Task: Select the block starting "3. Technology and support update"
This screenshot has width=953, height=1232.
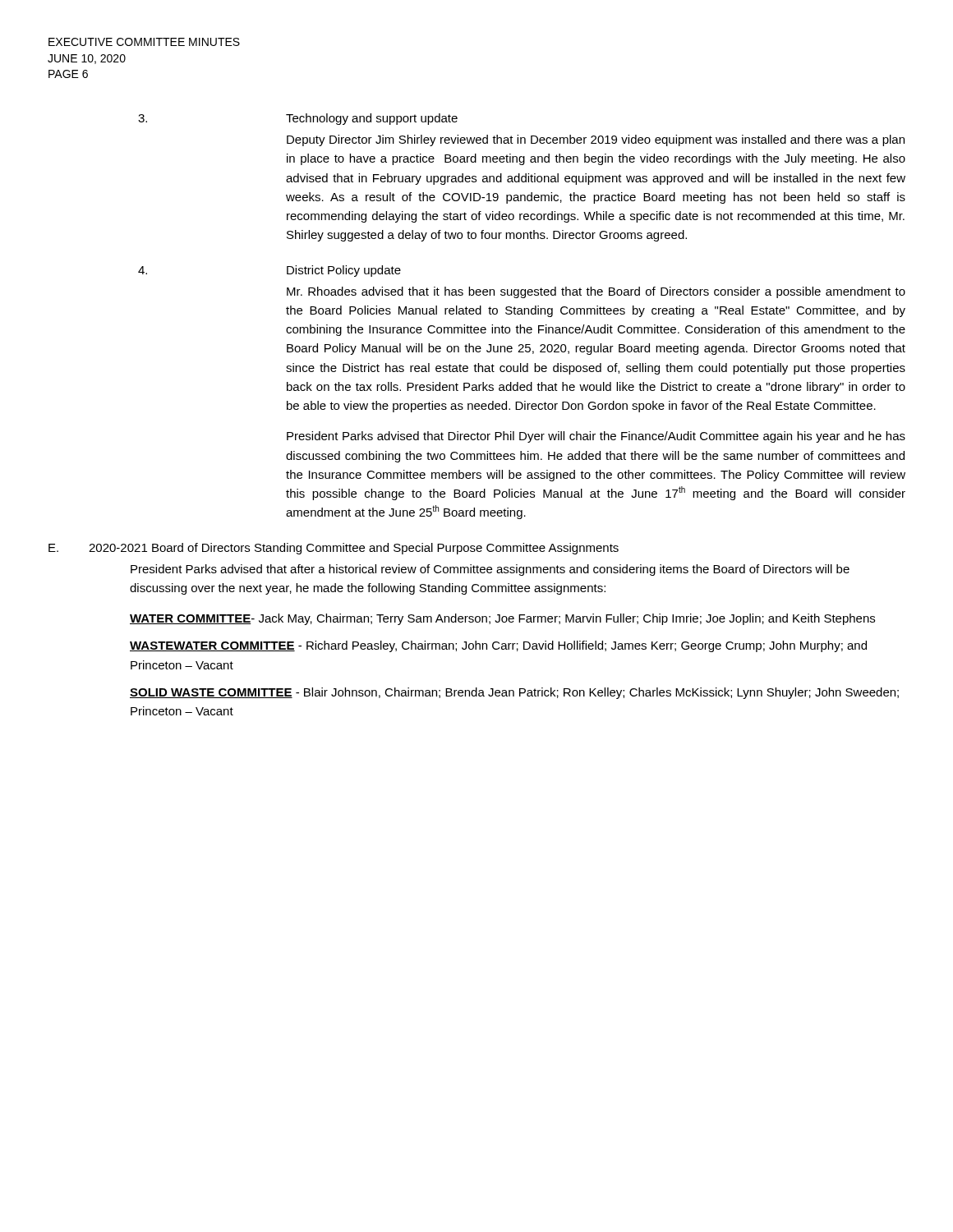Action: coord(298,119)
